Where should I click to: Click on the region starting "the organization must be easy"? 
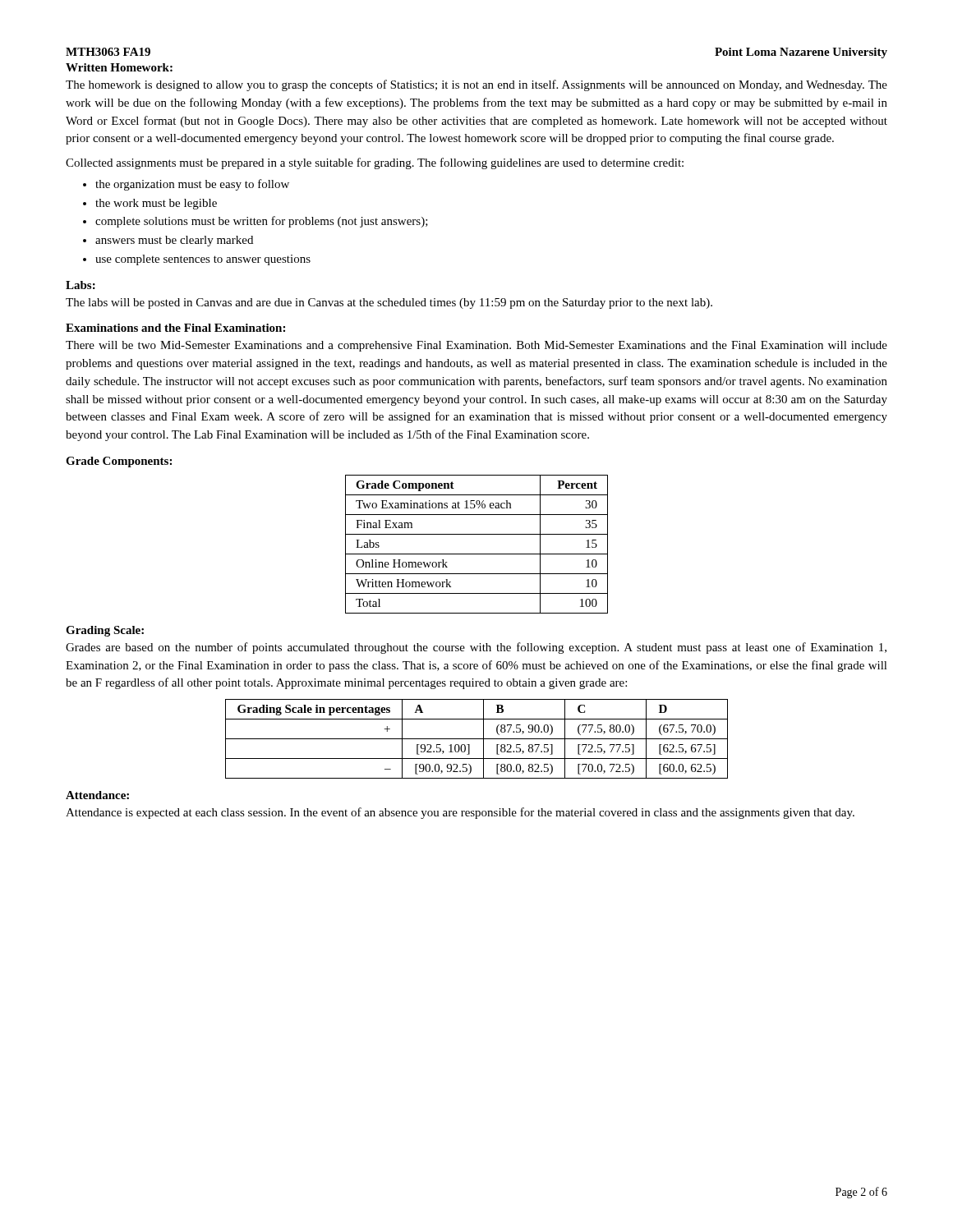(x=192, y=184)
